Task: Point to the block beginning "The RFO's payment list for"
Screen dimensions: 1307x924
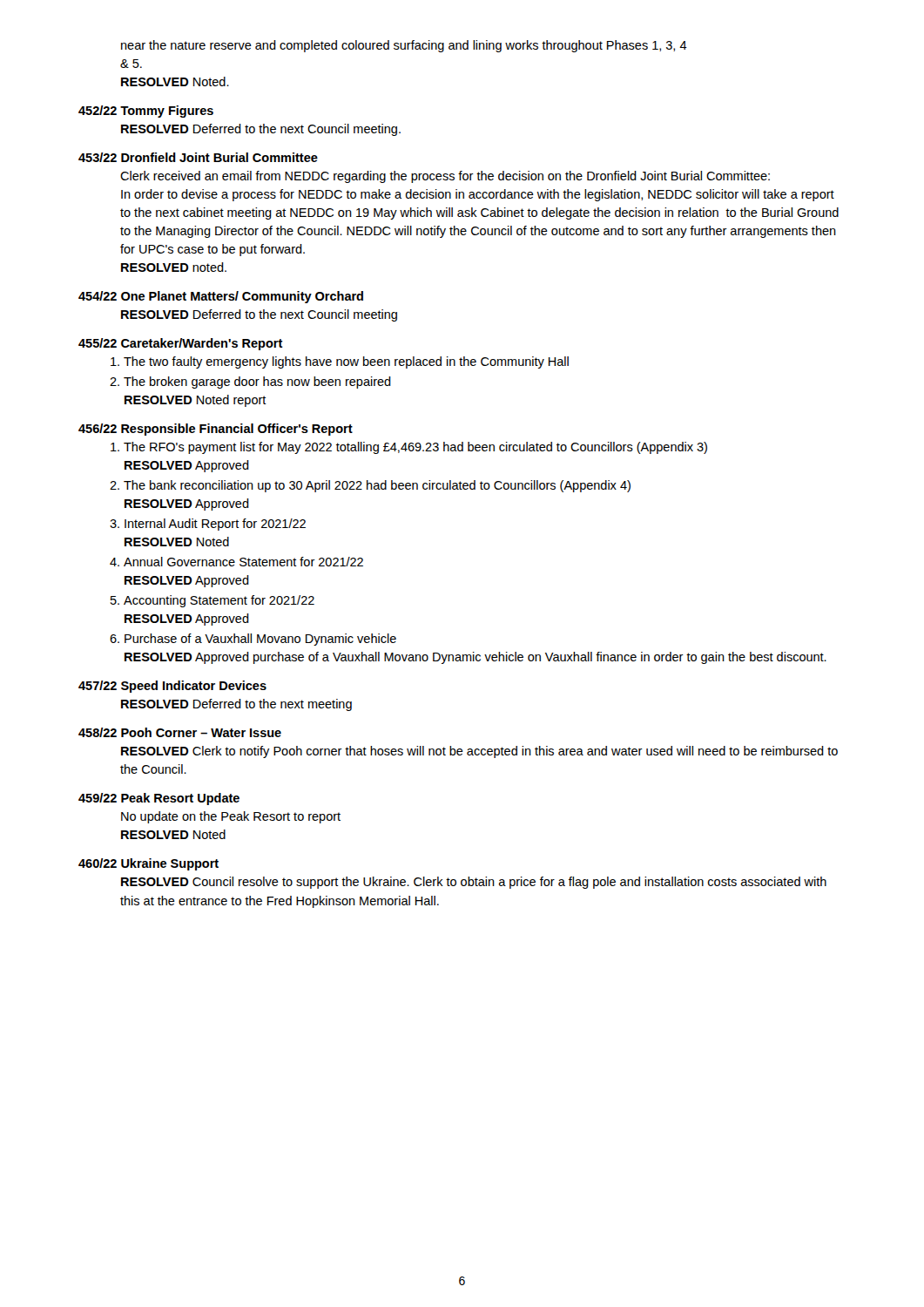Action: tap(416, 456)
